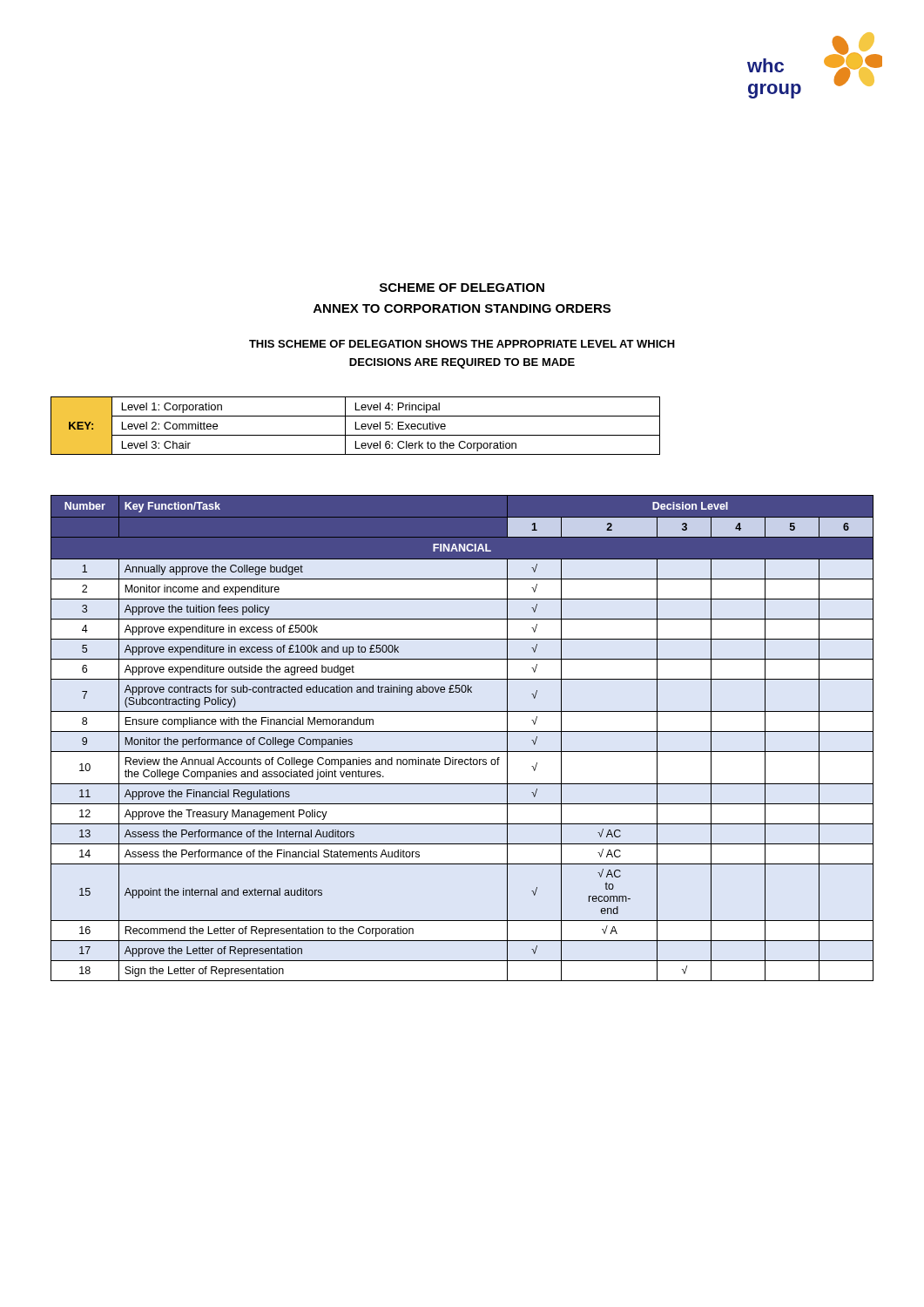Locate the title
Image resolution: width=924 pixels, height=1307 pixels.
(x=462, y=298)
